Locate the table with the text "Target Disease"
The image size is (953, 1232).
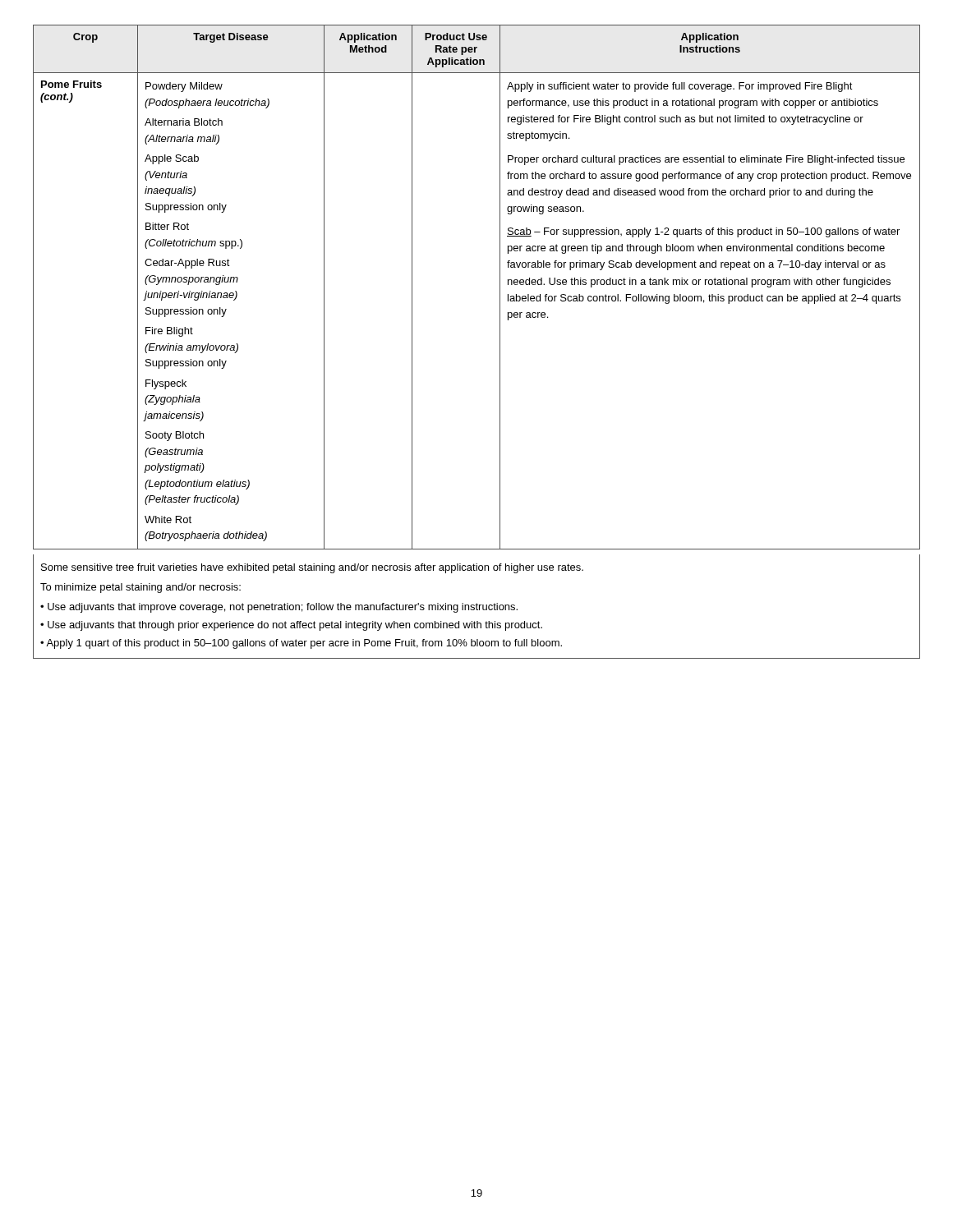pyautogui.click(x=476, y=342)
